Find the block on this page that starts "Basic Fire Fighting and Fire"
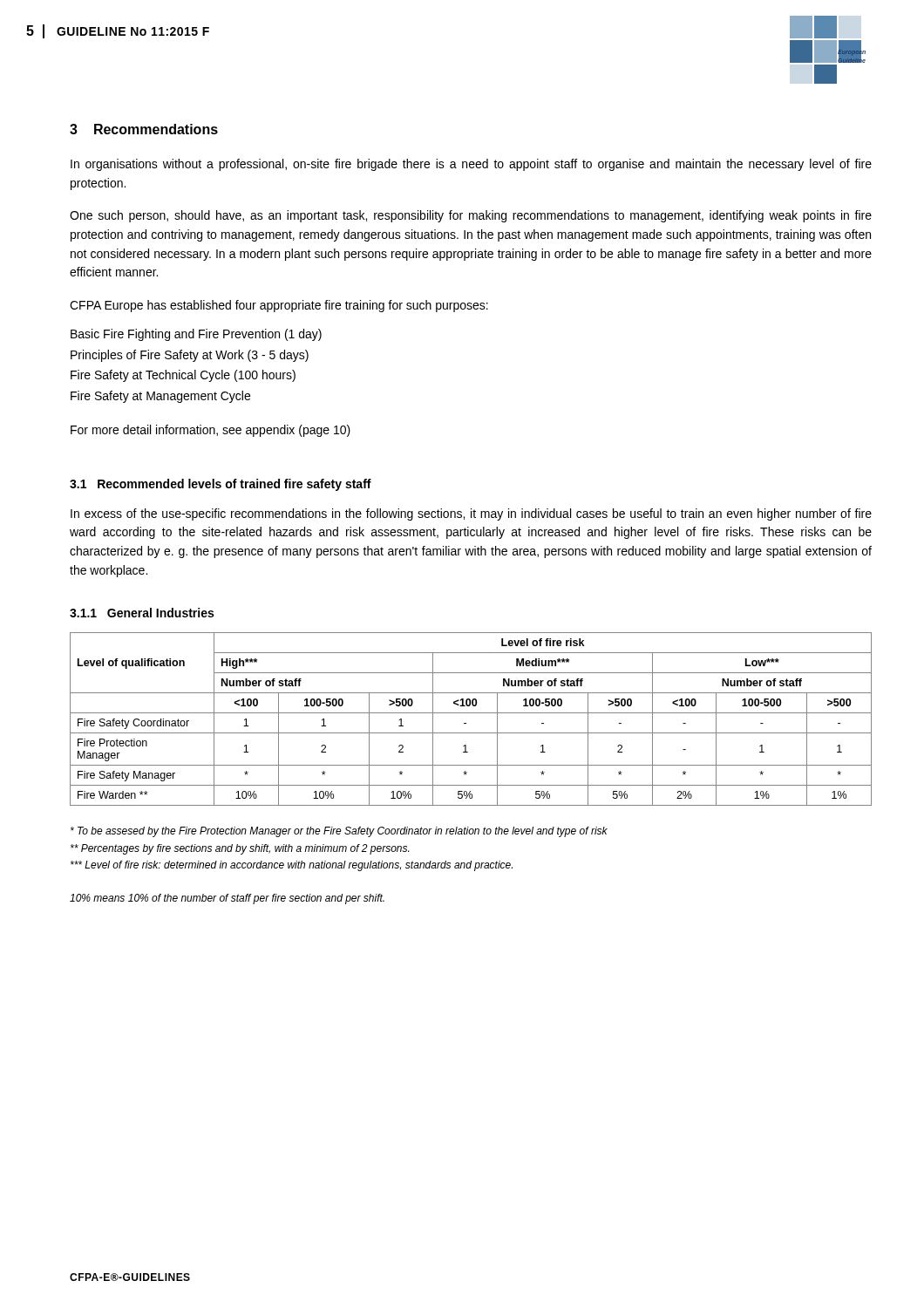The height and width of the screenshot is (1308, 924). click(x=196, y=334)
